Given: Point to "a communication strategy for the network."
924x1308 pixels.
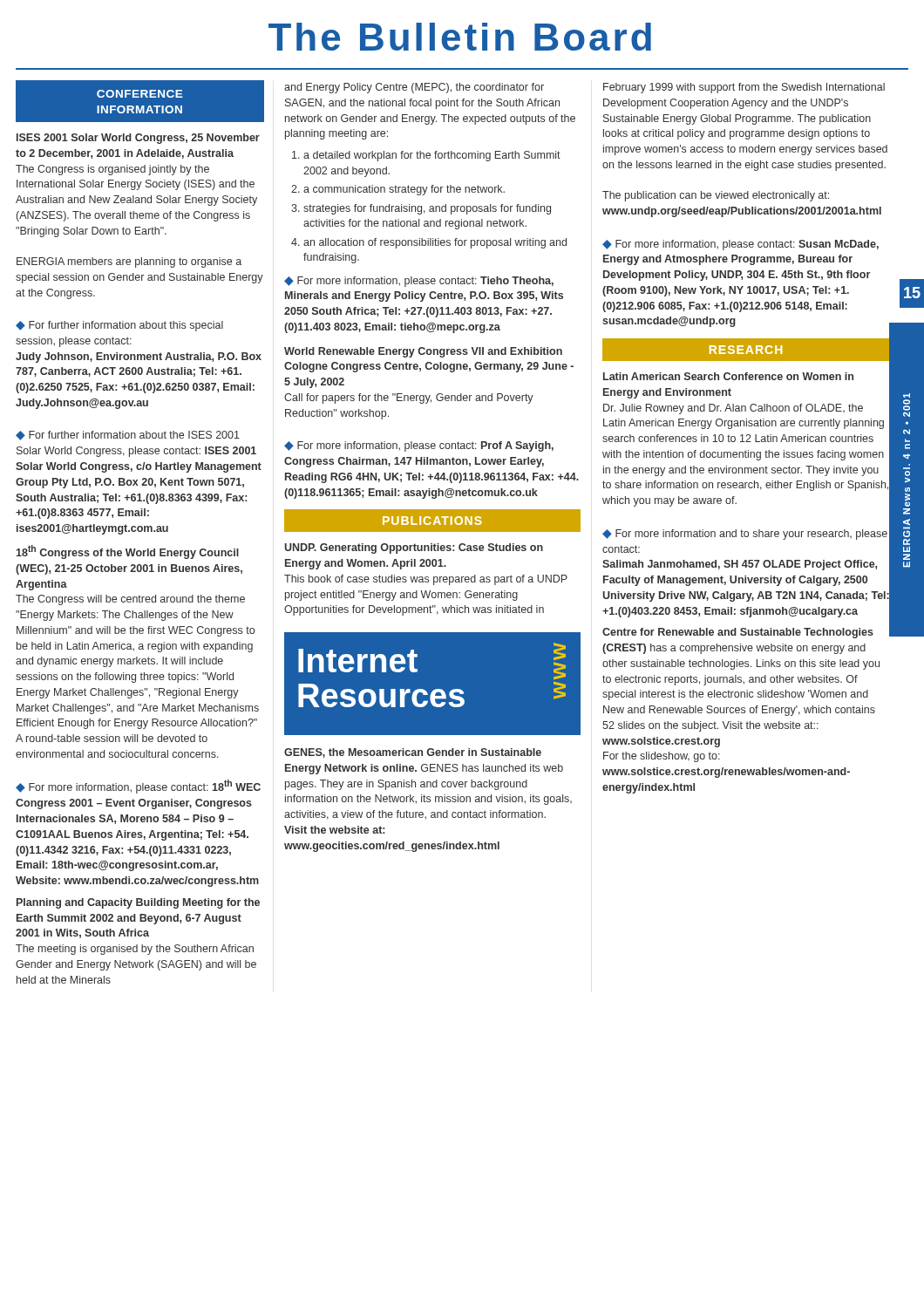Looking at the screenshot, I should (x=404, y=189).
